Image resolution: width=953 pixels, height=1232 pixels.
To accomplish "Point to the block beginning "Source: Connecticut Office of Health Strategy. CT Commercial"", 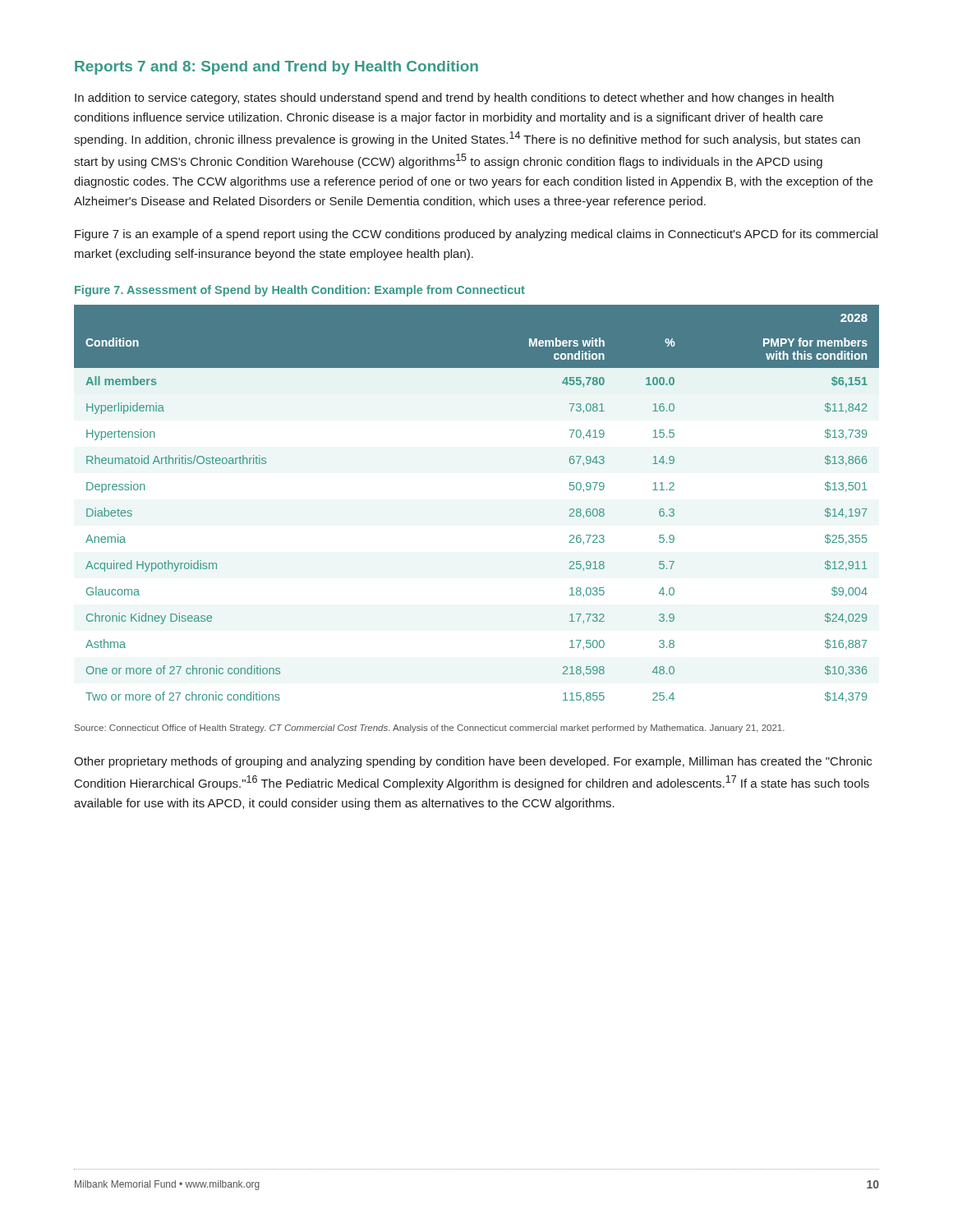I will point(476,728).
